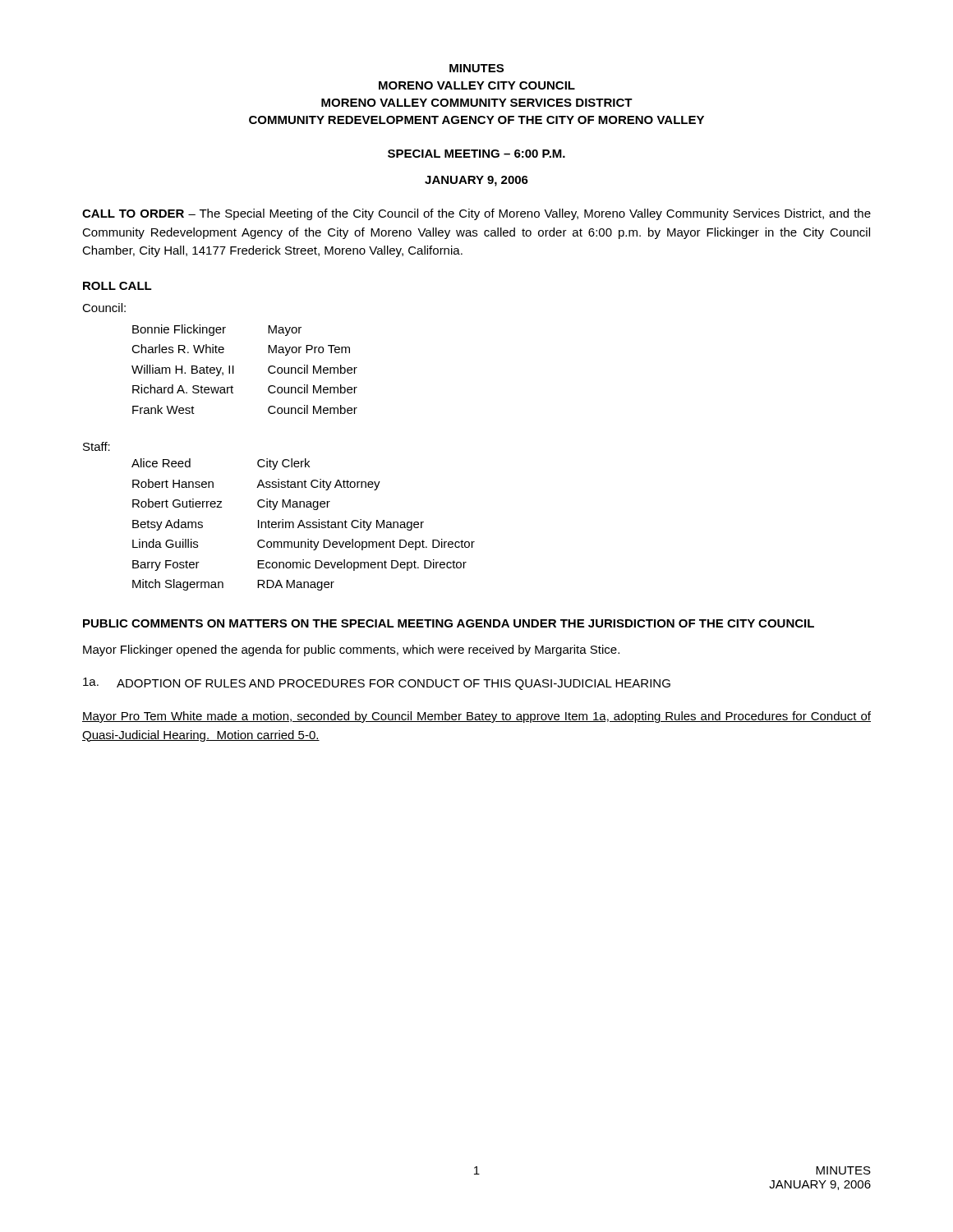Locate the text block that says "CALL TO ORDER – The Special Meeting"

476,232
